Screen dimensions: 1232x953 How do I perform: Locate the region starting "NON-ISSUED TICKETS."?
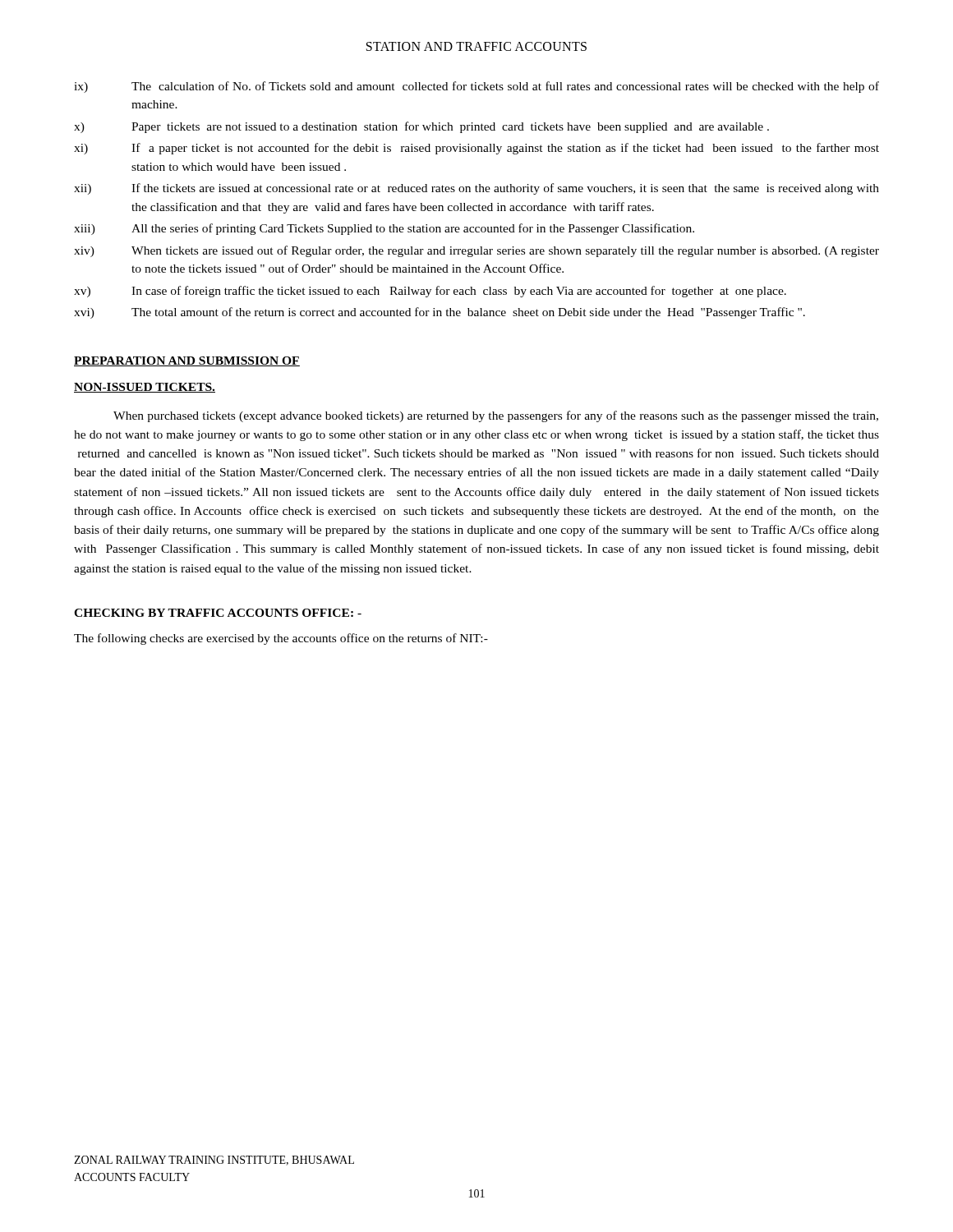[145, 386]
